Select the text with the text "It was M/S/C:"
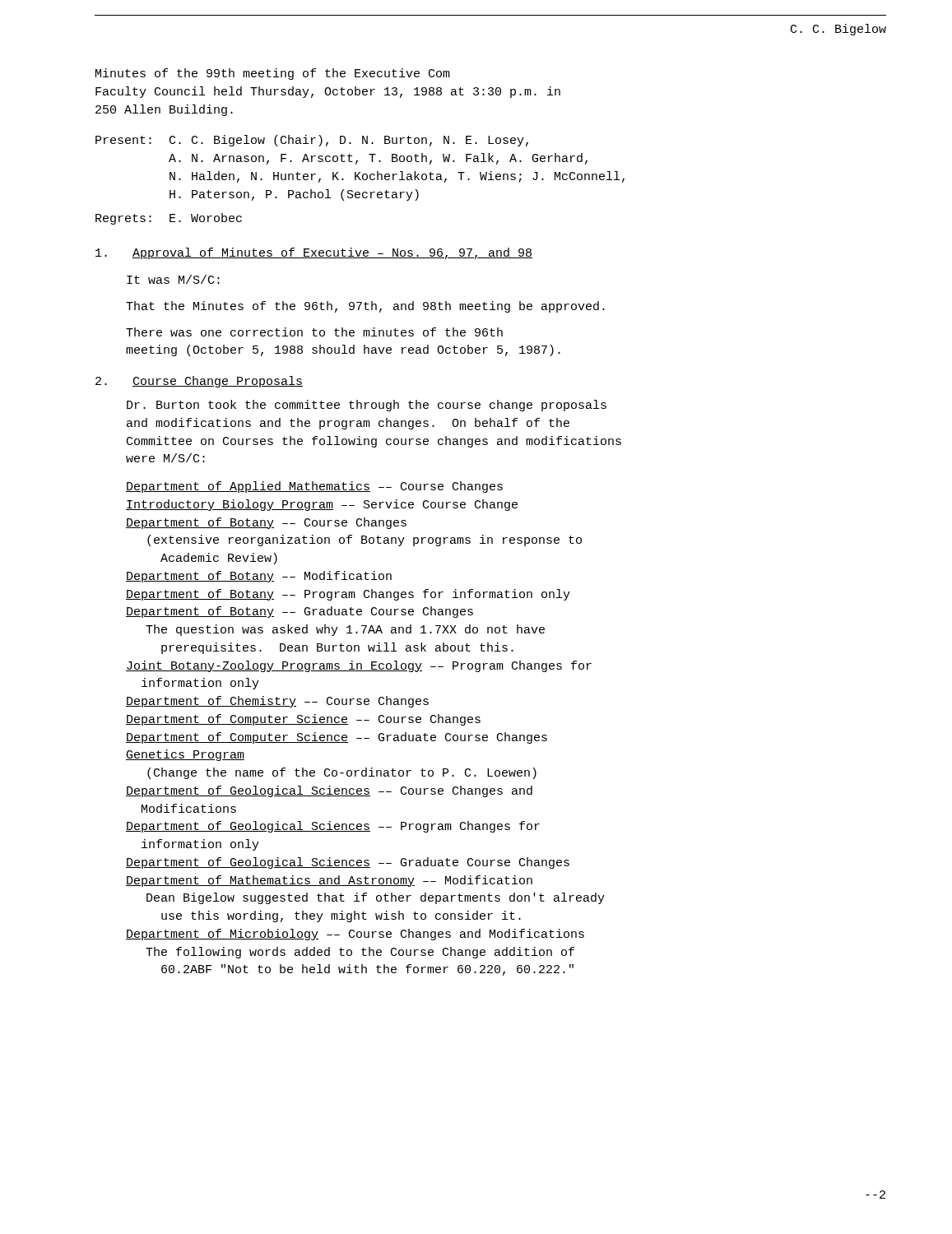This screenshot has height=1234, width=952. [x=174, y=281]
